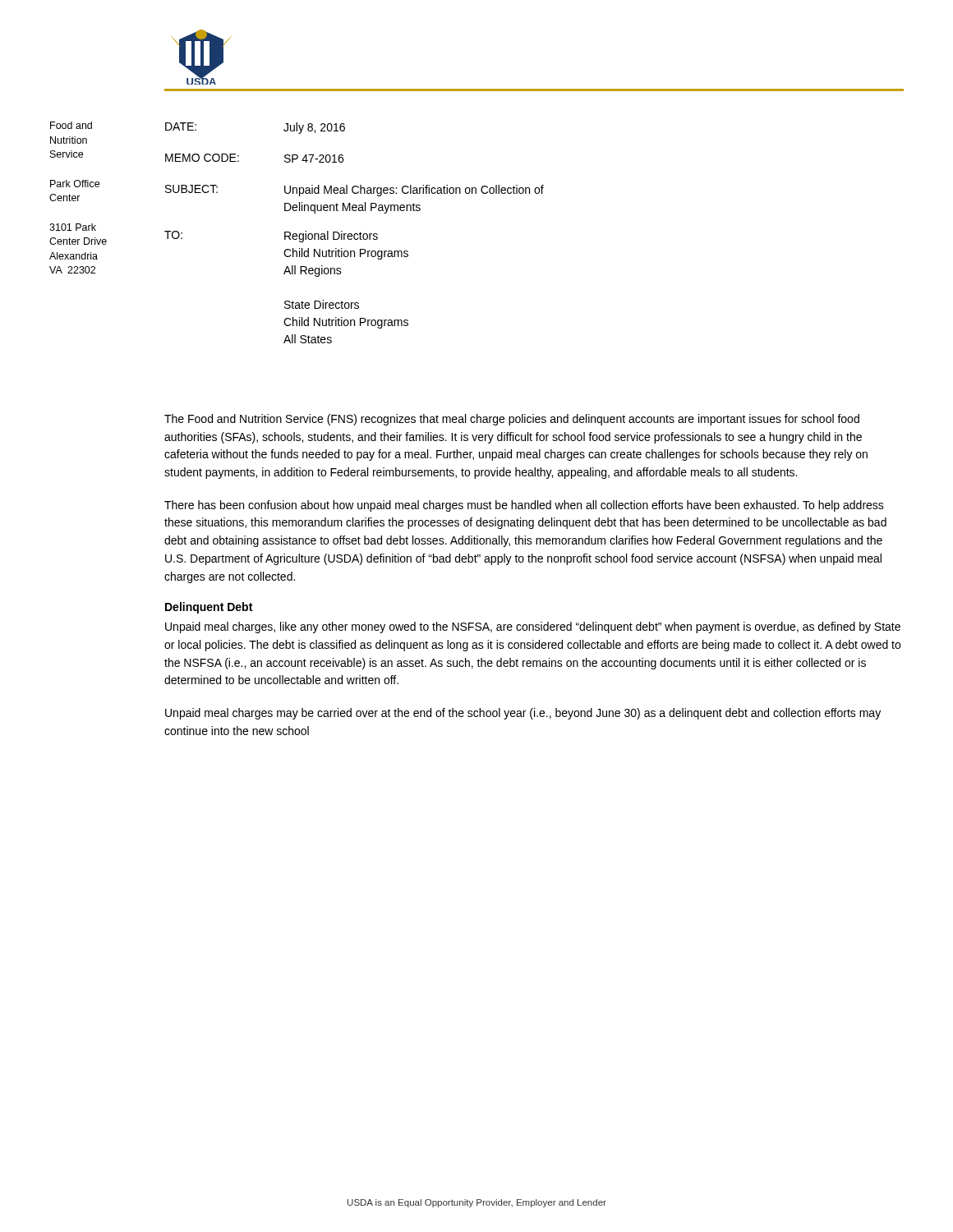Point to the passage starting "MEMO CODE: SP 47-2016"
This screenshot has width=953, height=1232.
(x=206, y=160)
